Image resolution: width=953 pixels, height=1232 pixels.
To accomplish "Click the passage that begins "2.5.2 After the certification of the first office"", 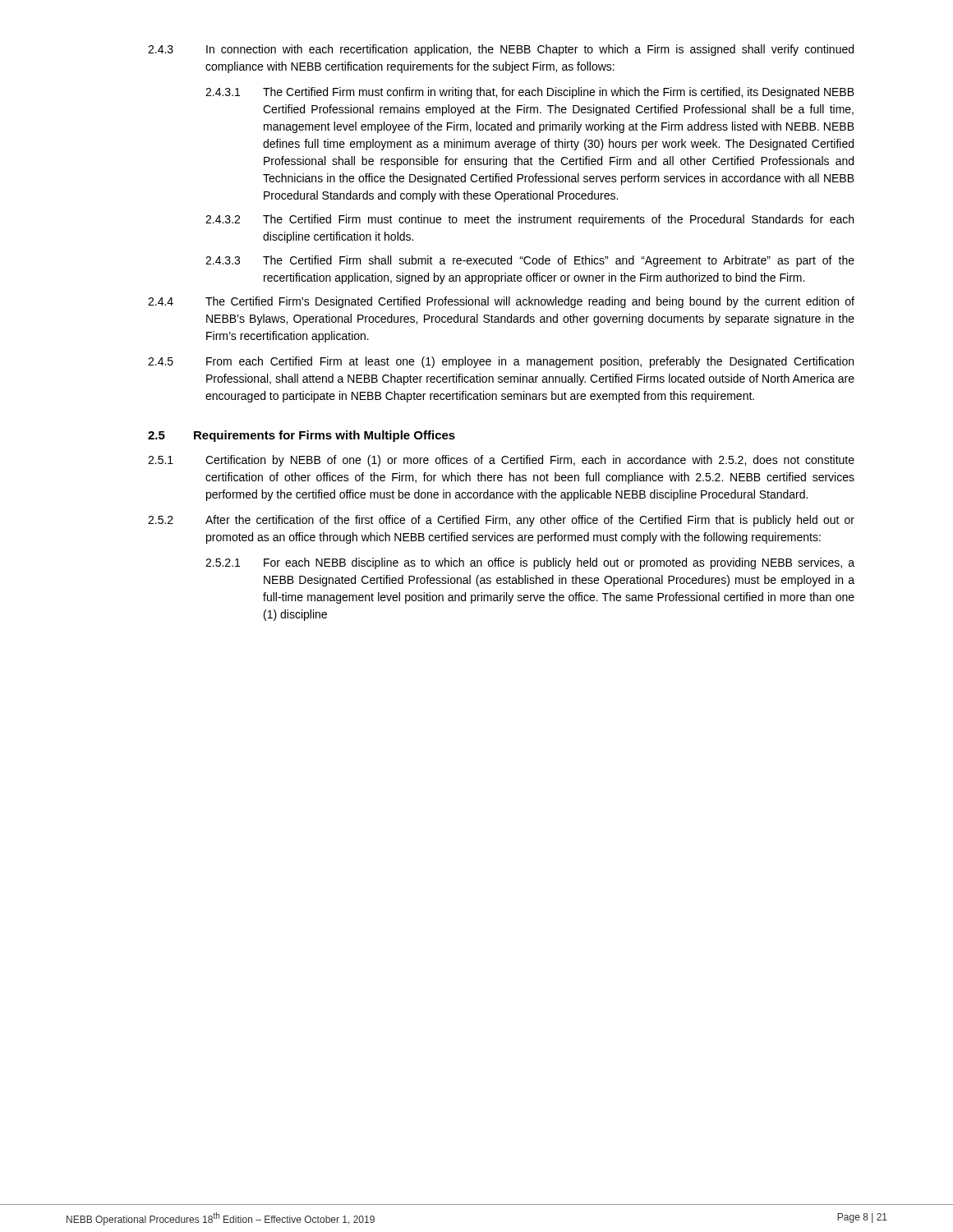I will (501, 529).
